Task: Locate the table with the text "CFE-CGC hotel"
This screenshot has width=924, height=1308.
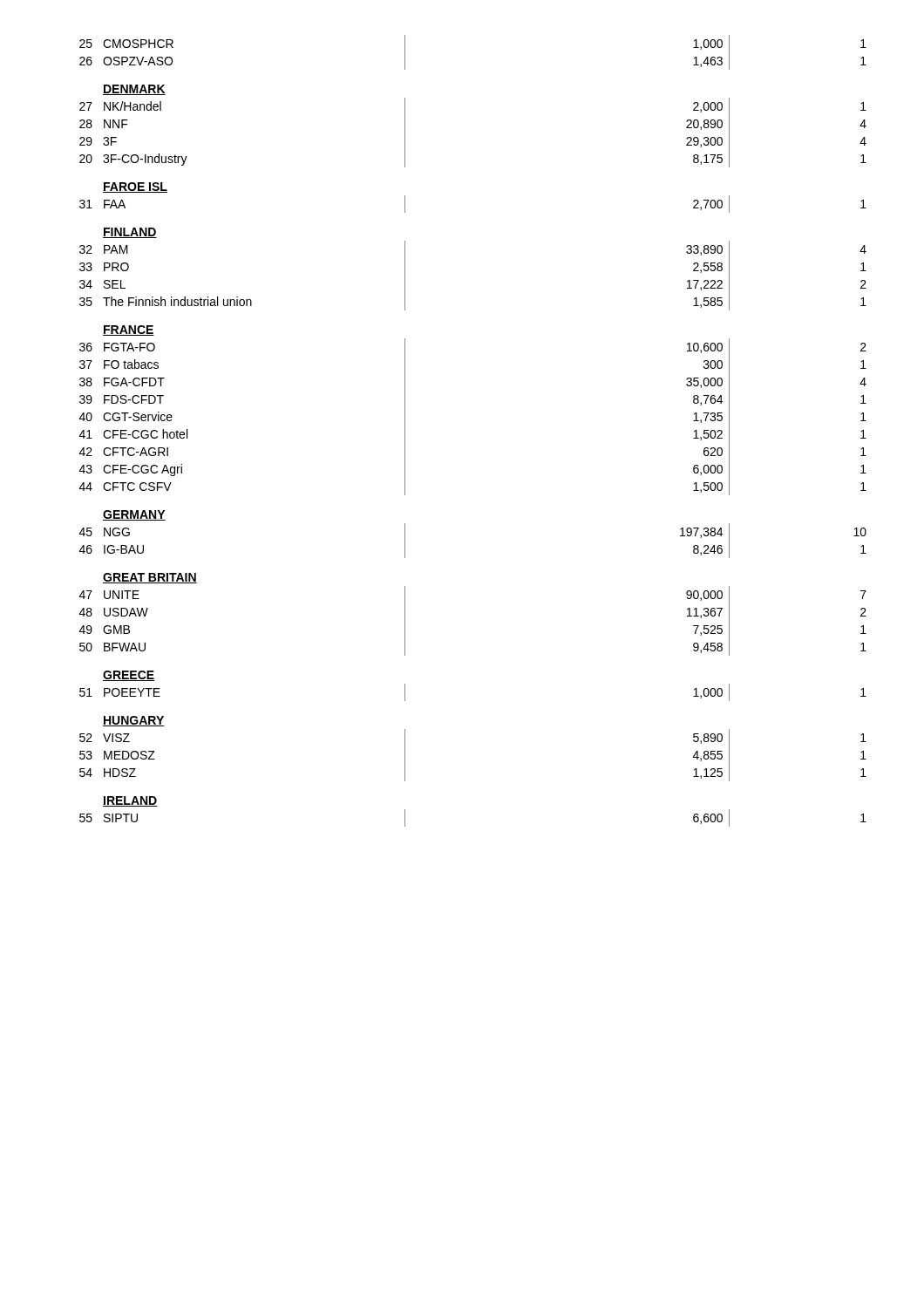Action: (462, 436)
